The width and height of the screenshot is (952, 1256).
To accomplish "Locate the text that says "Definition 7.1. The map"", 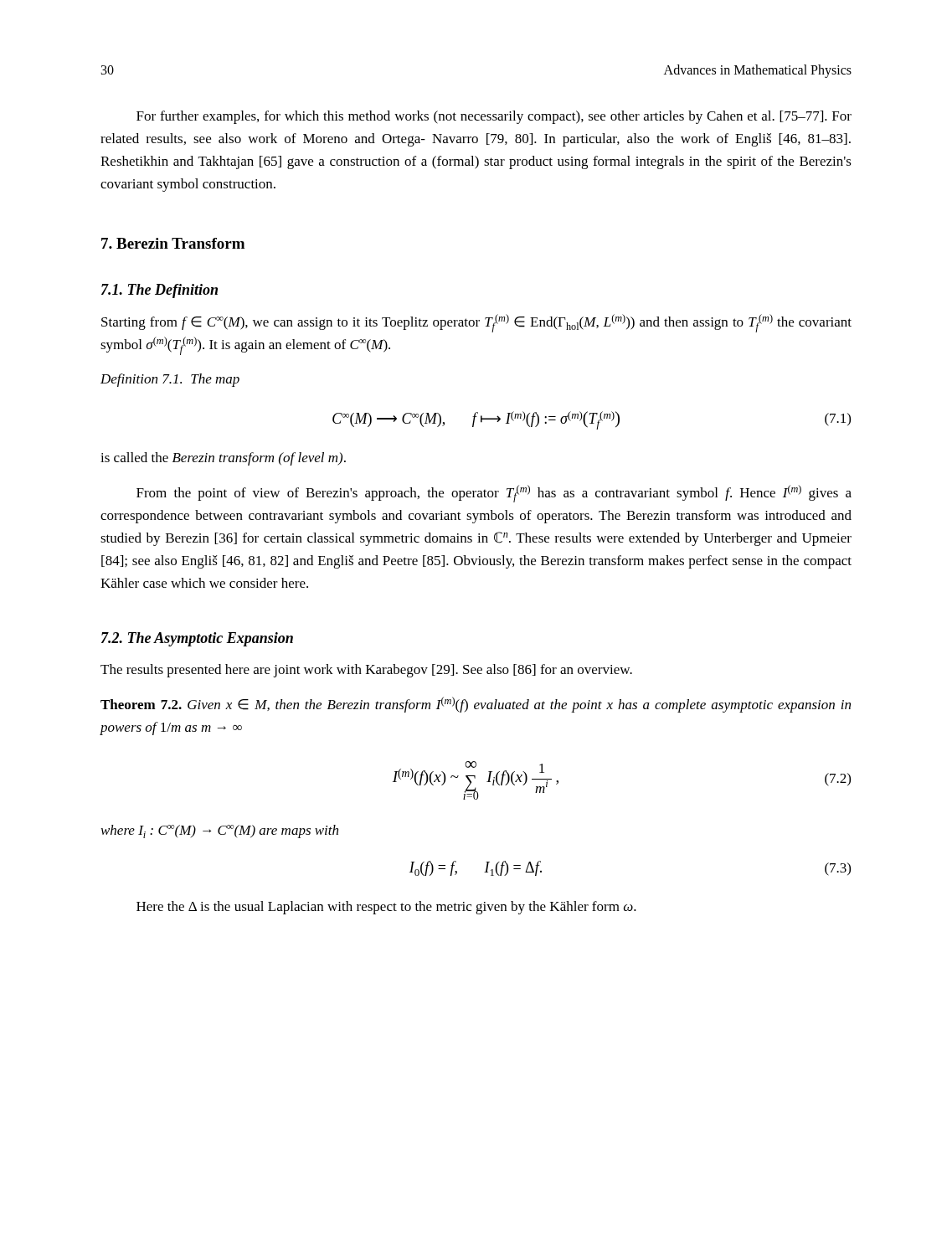I will (x=170, y=379).
